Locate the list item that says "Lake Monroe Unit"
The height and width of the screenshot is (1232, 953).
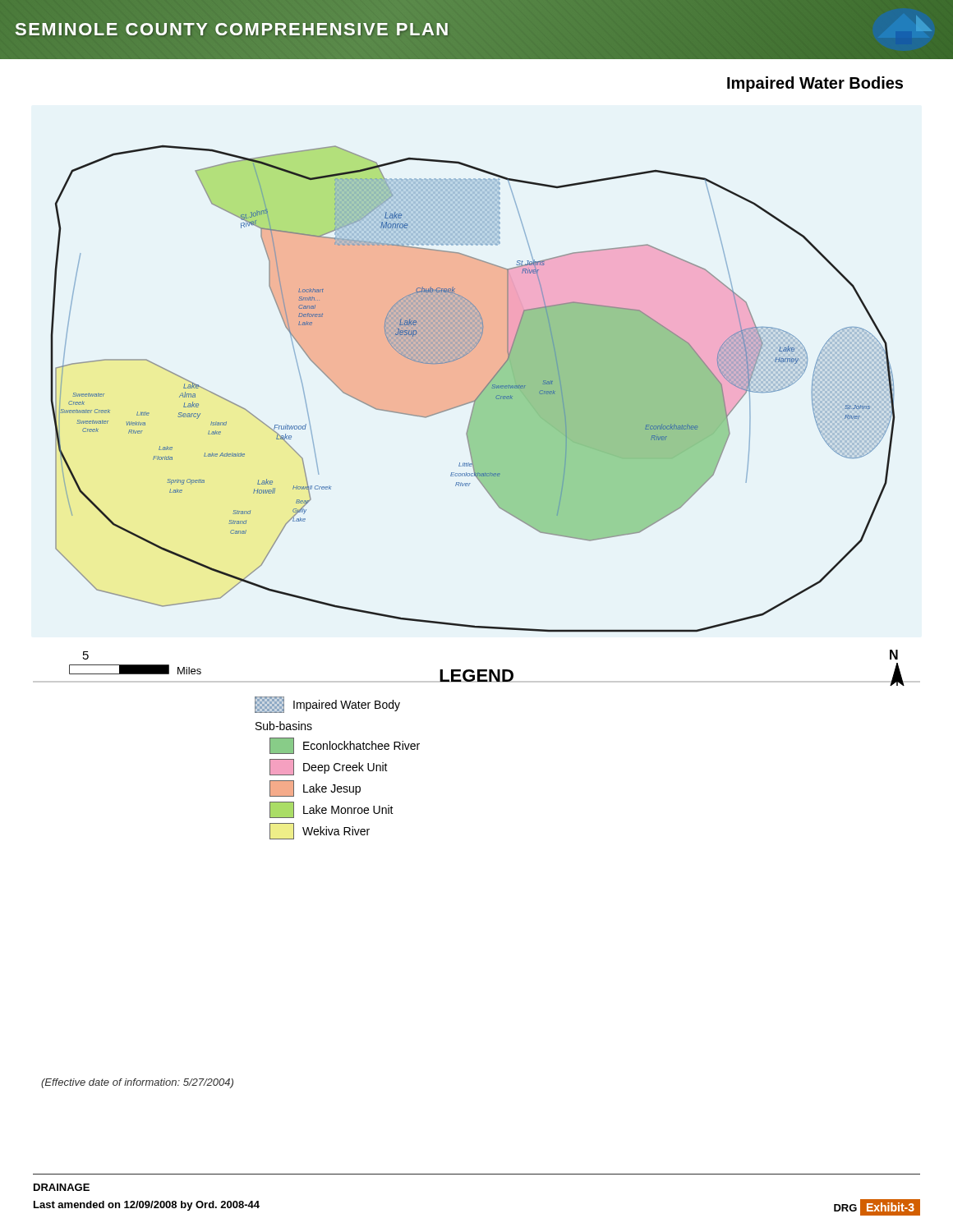pyautogui.click(x=331, y=810)
